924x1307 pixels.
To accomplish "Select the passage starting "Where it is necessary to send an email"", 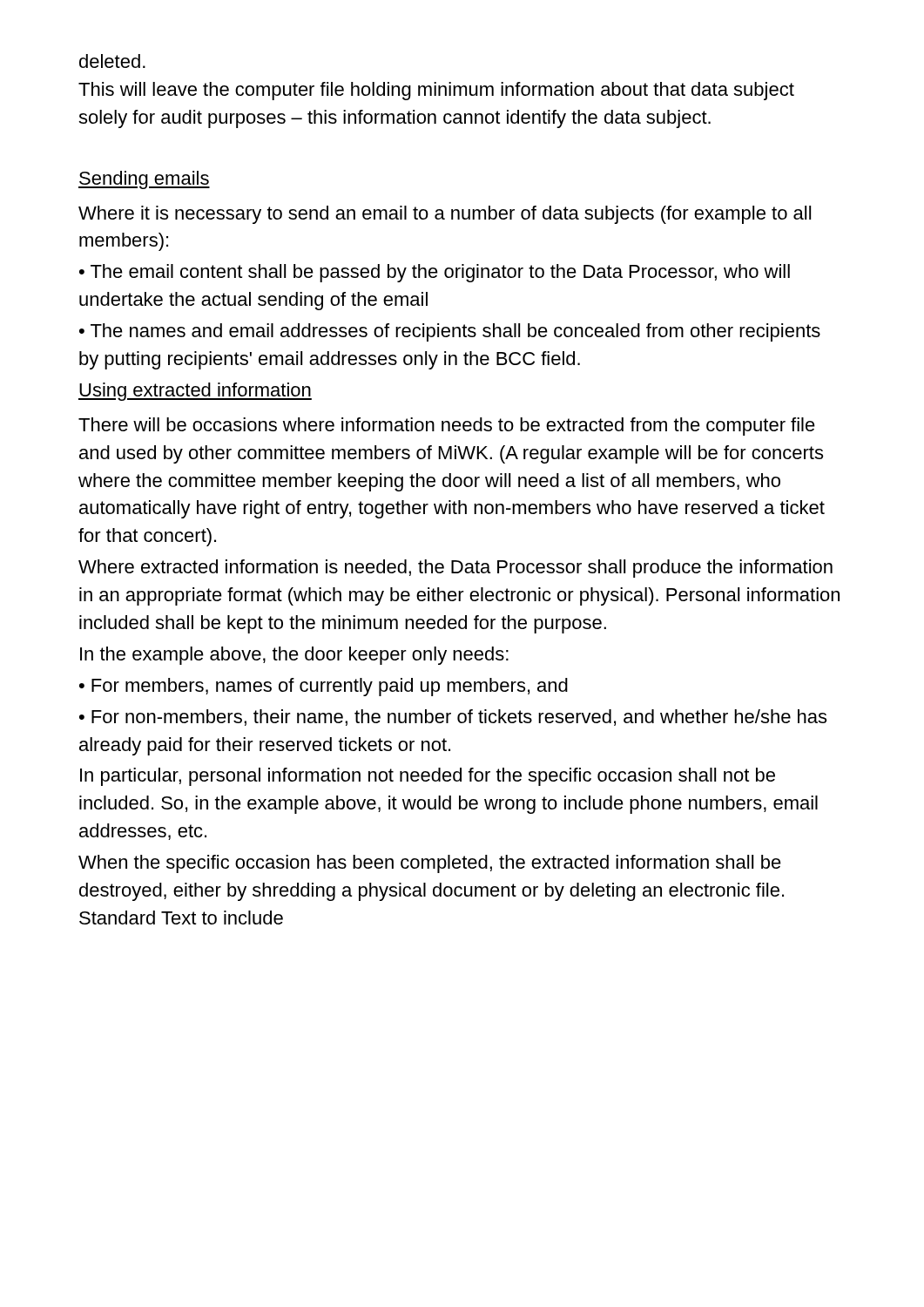I will [445, 227].
